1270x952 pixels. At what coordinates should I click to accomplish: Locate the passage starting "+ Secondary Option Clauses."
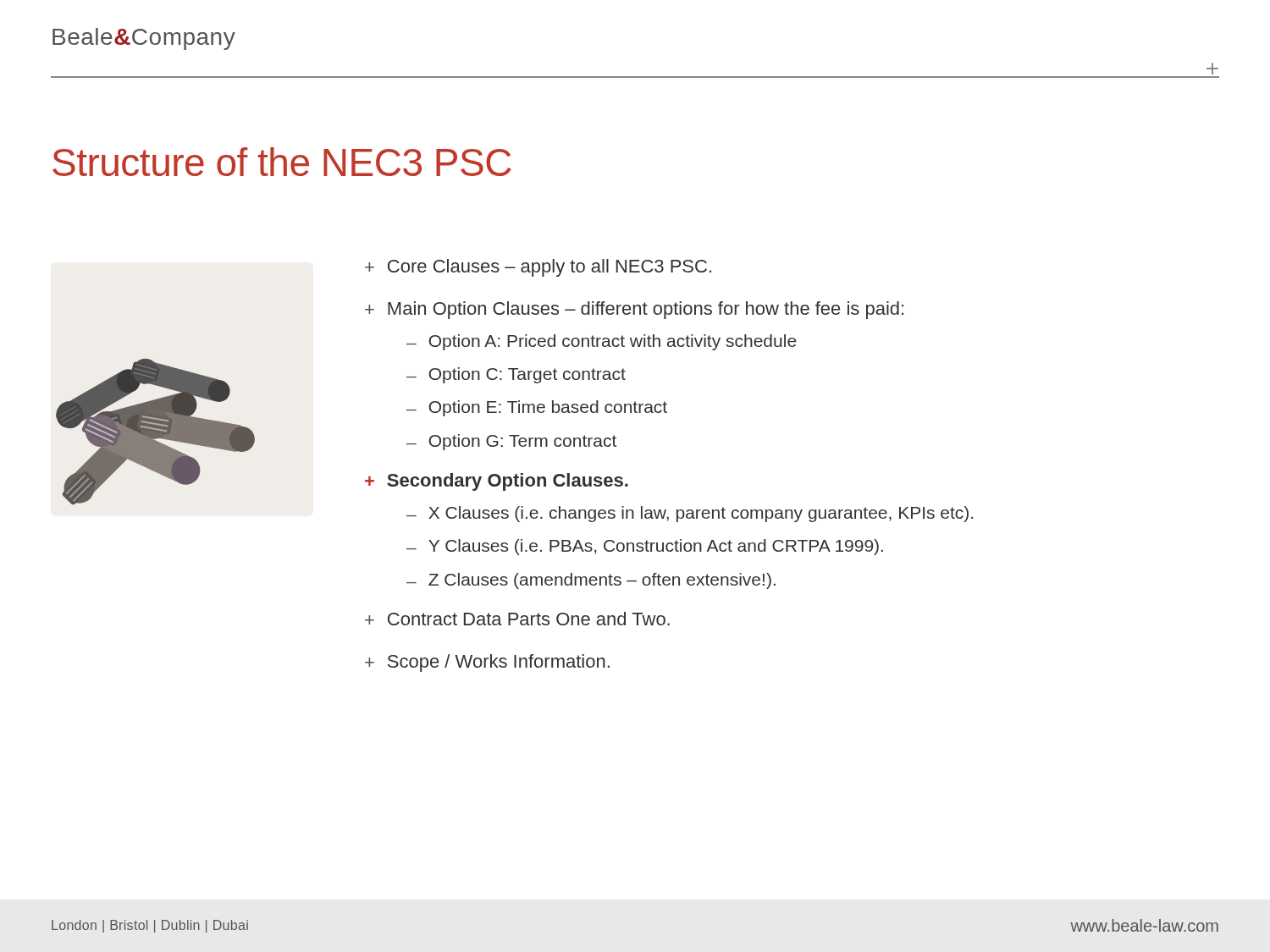click(x=497, y=482)
